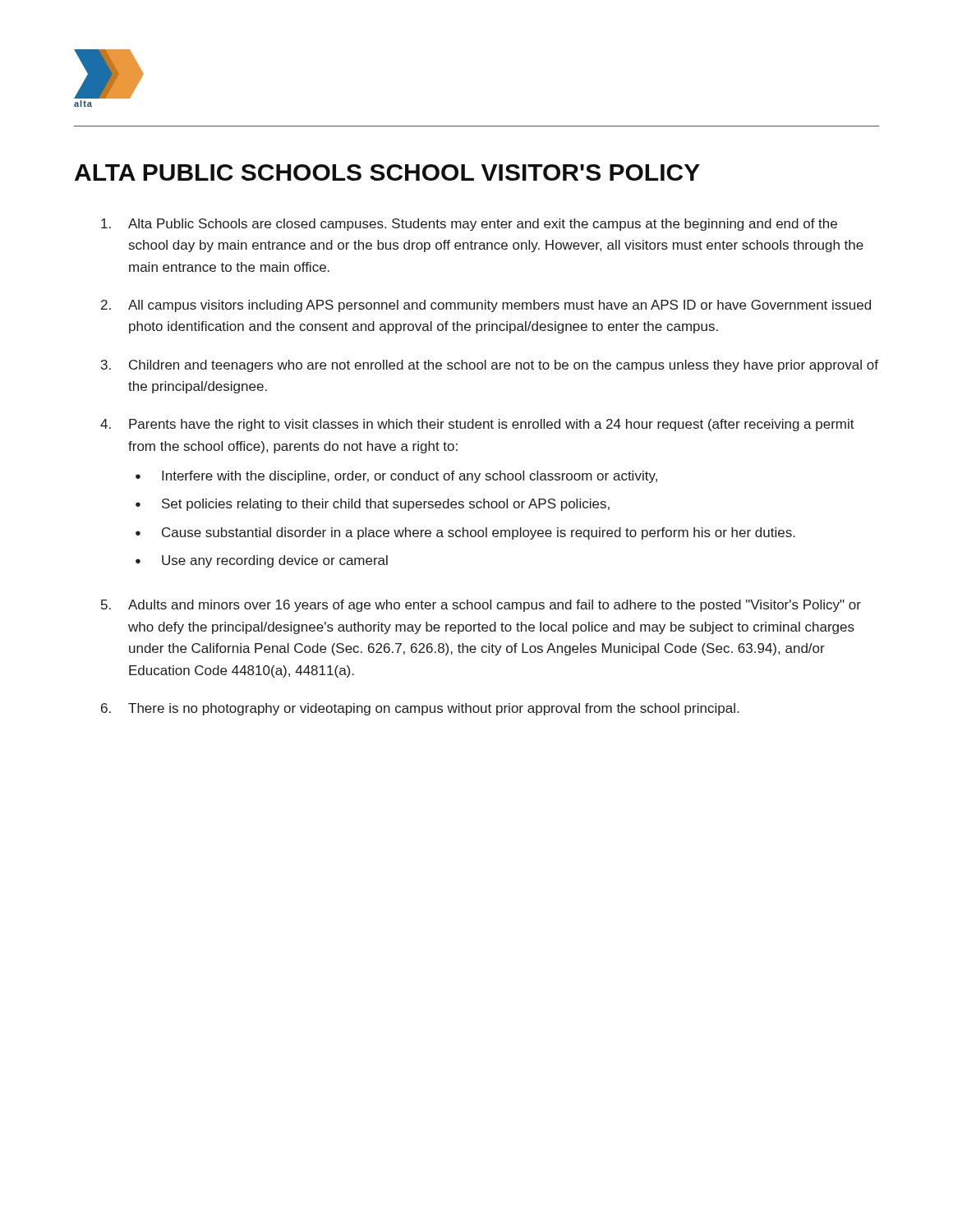Point to the block starting "Adults and minors over 16 years of"
Image resolution: width=953 pixels, height=1232 pixels.
[x=504, y=638]
